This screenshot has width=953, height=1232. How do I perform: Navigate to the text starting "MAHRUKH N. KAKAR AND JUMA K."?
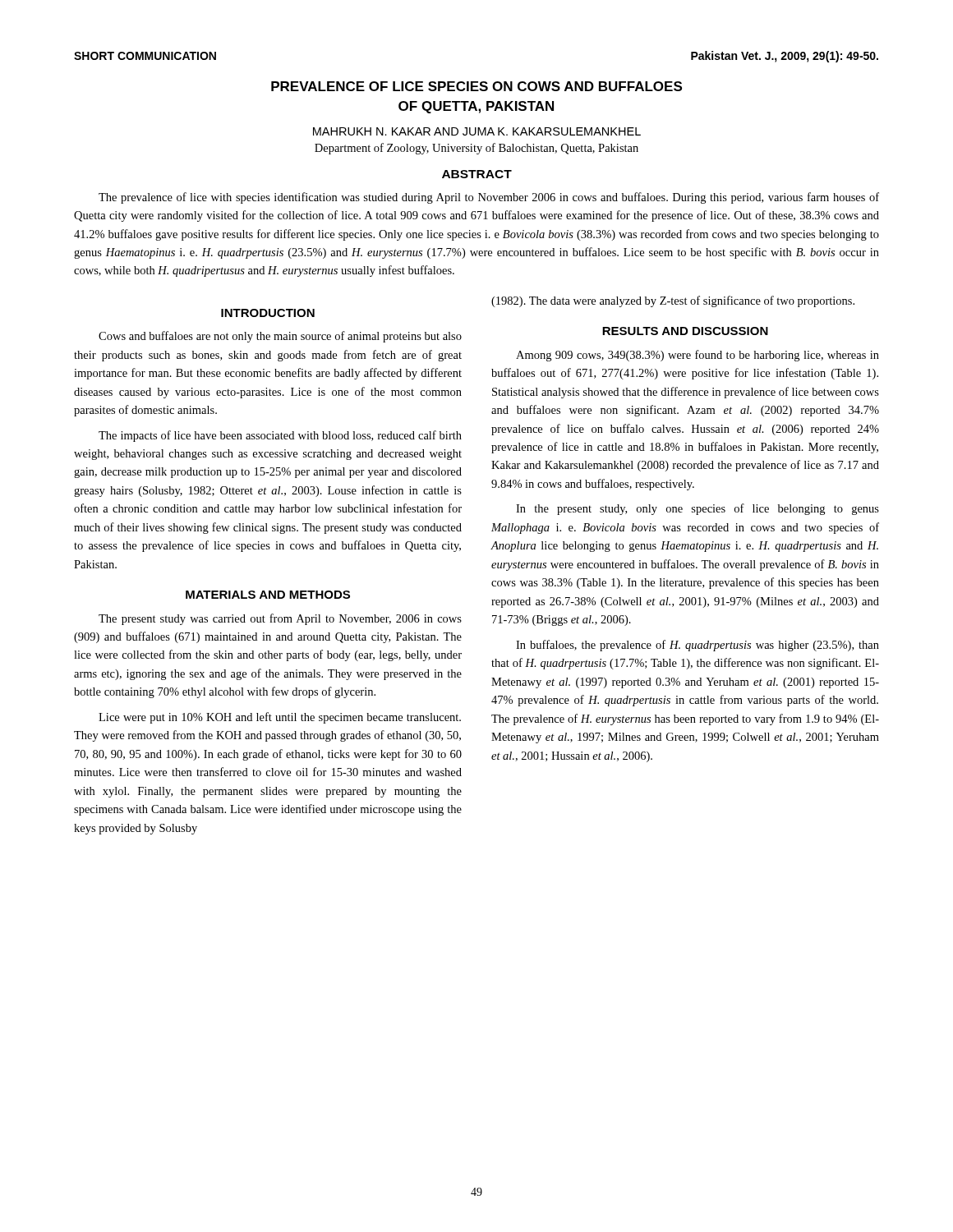tap(476, 131)
